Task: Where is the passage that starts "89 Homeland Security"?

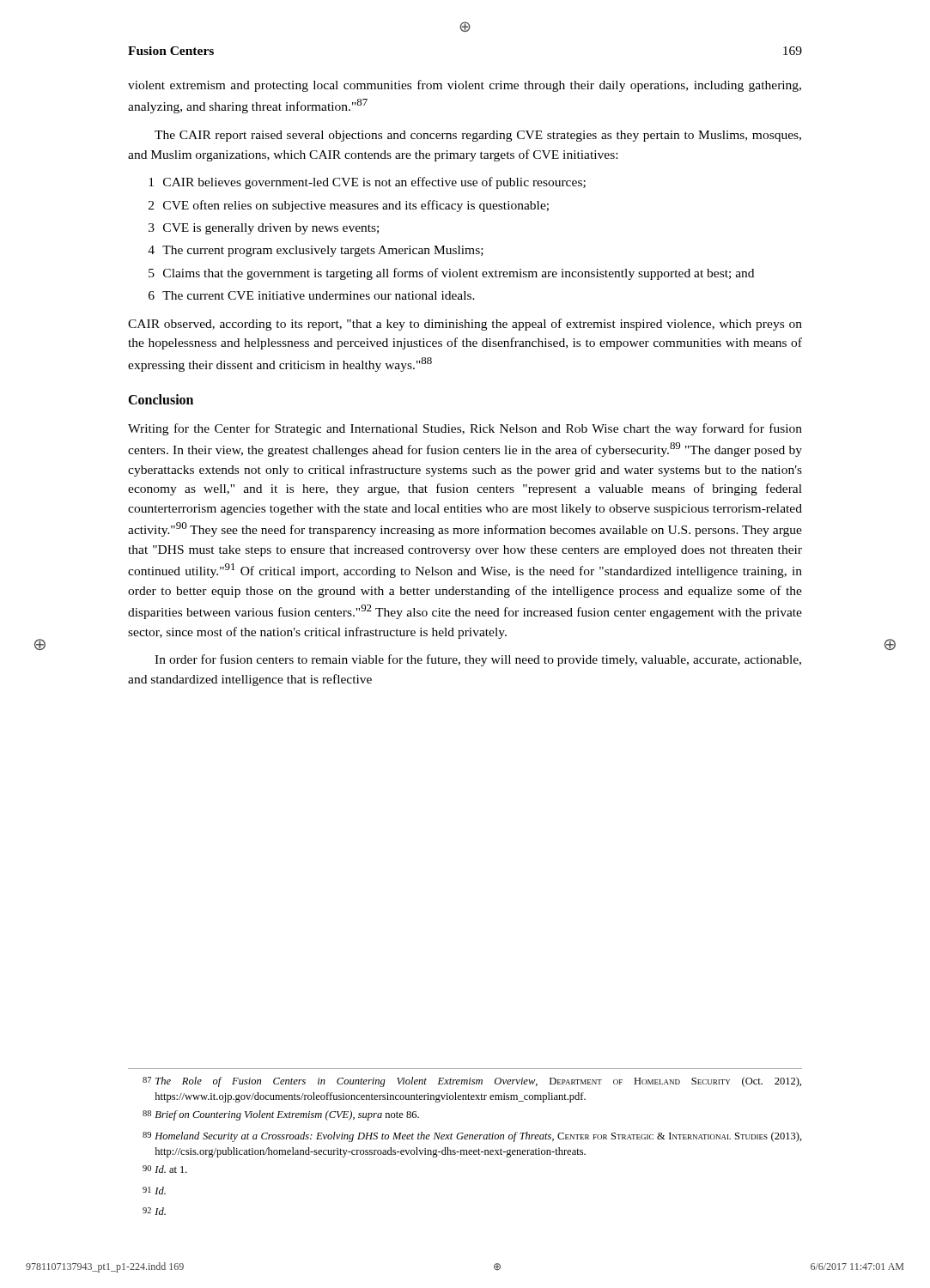Action: 465,1144
